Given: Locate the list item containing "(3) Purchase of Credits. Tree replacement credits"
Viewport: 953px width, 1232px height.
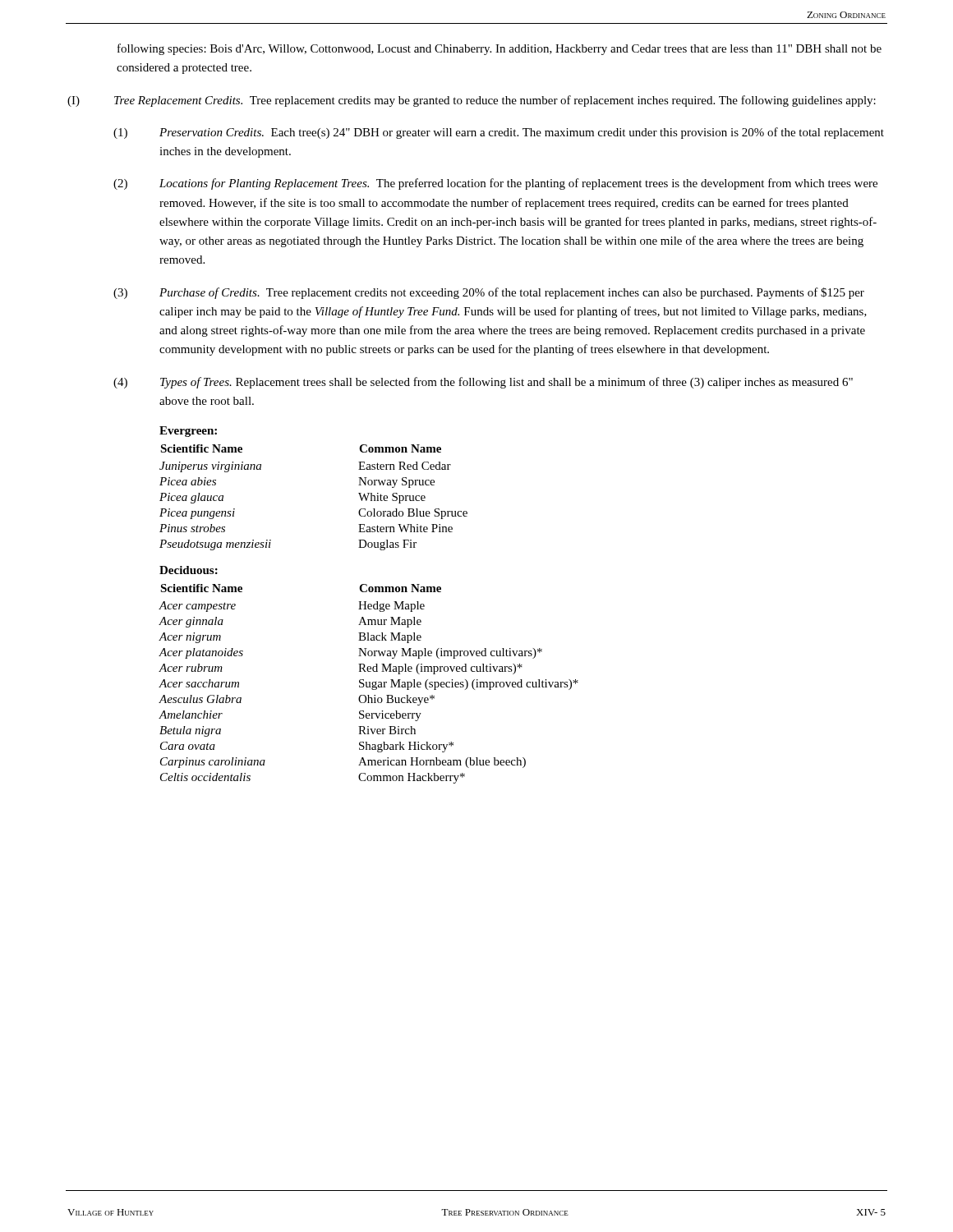Looking at the screenshot, I should point(500,321).
